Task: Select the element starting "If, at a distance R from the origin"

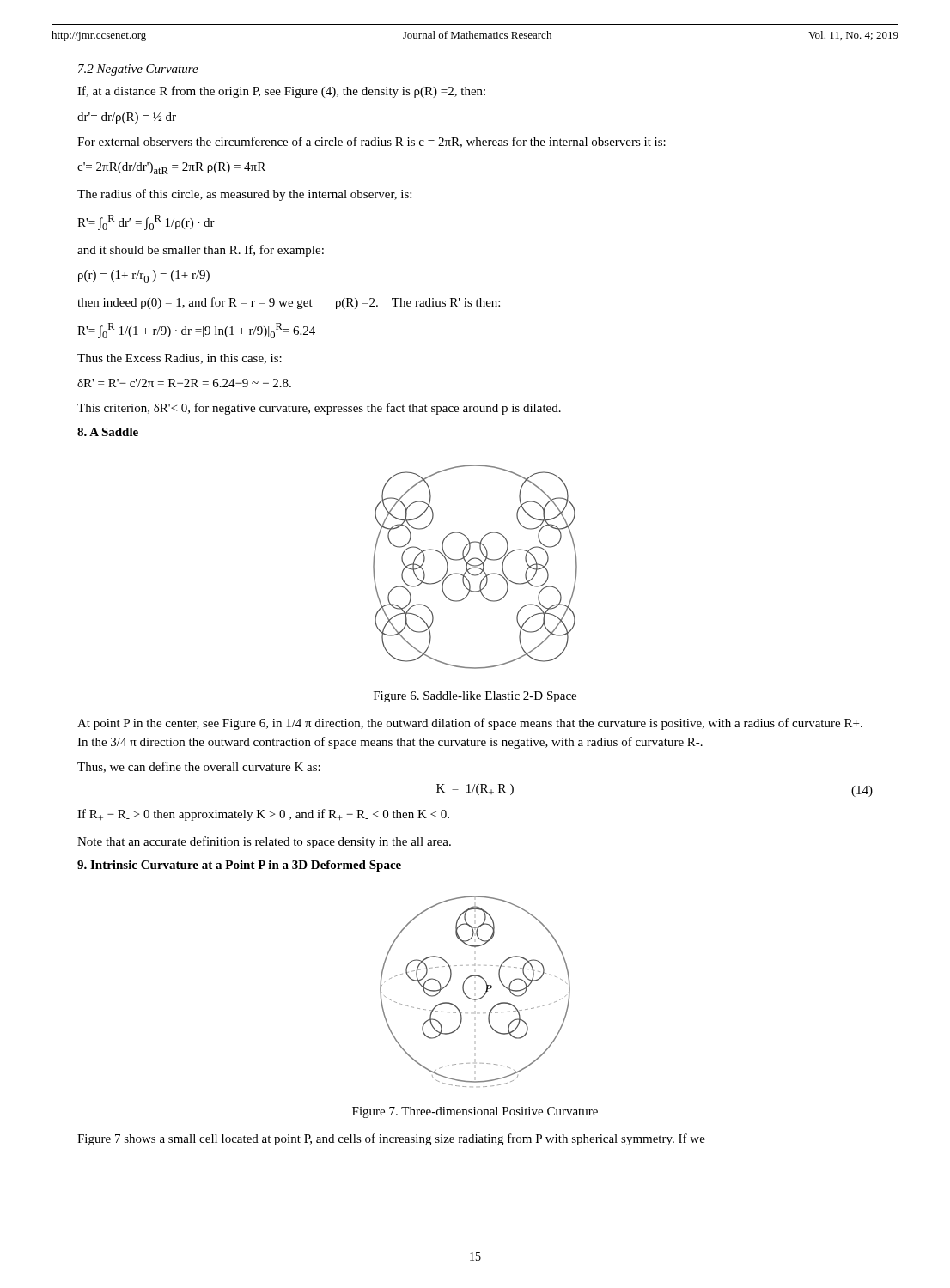Action: (475, 91)
